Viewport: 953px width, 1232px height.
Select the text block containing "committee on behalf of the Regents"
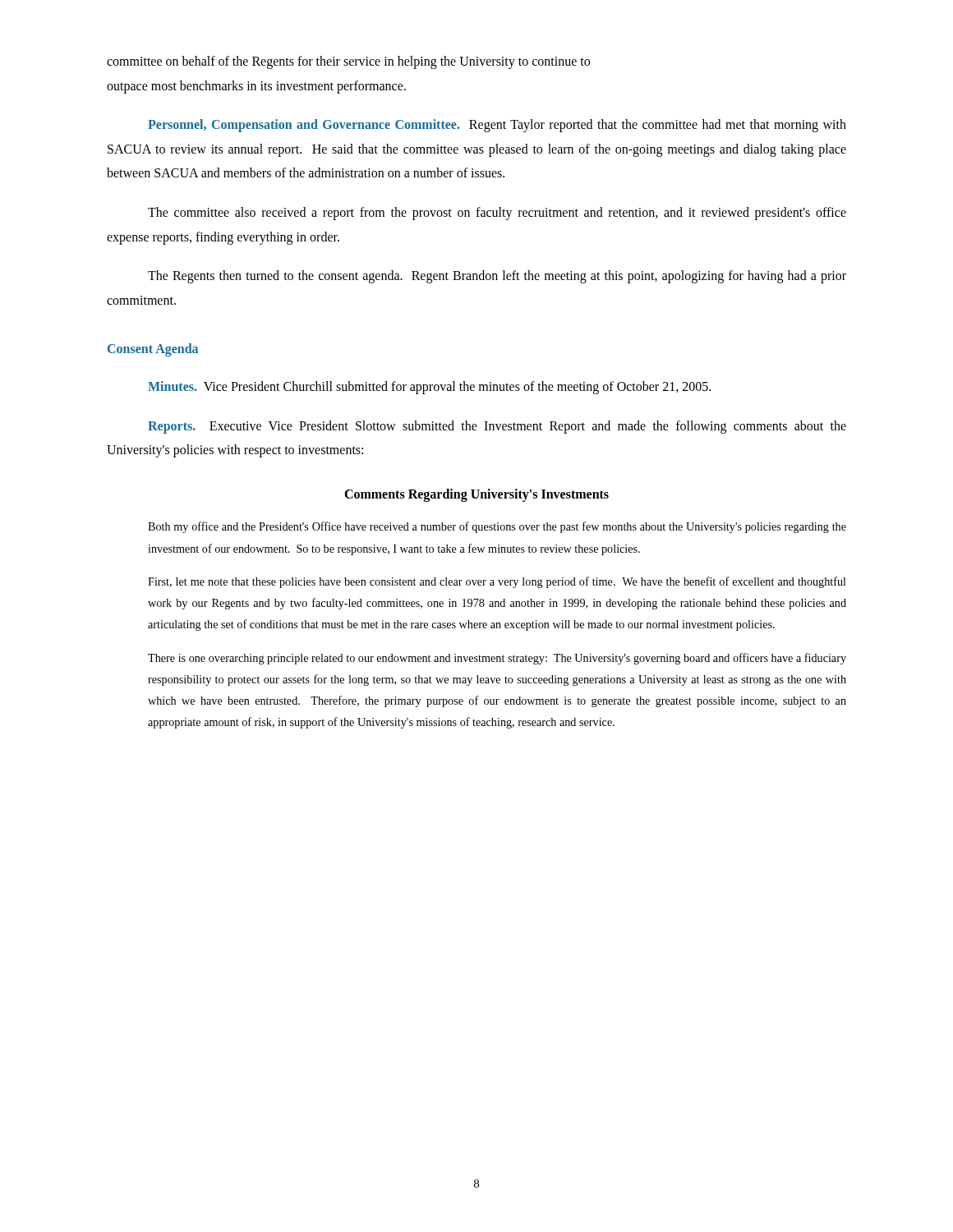[x=476, y=74]
